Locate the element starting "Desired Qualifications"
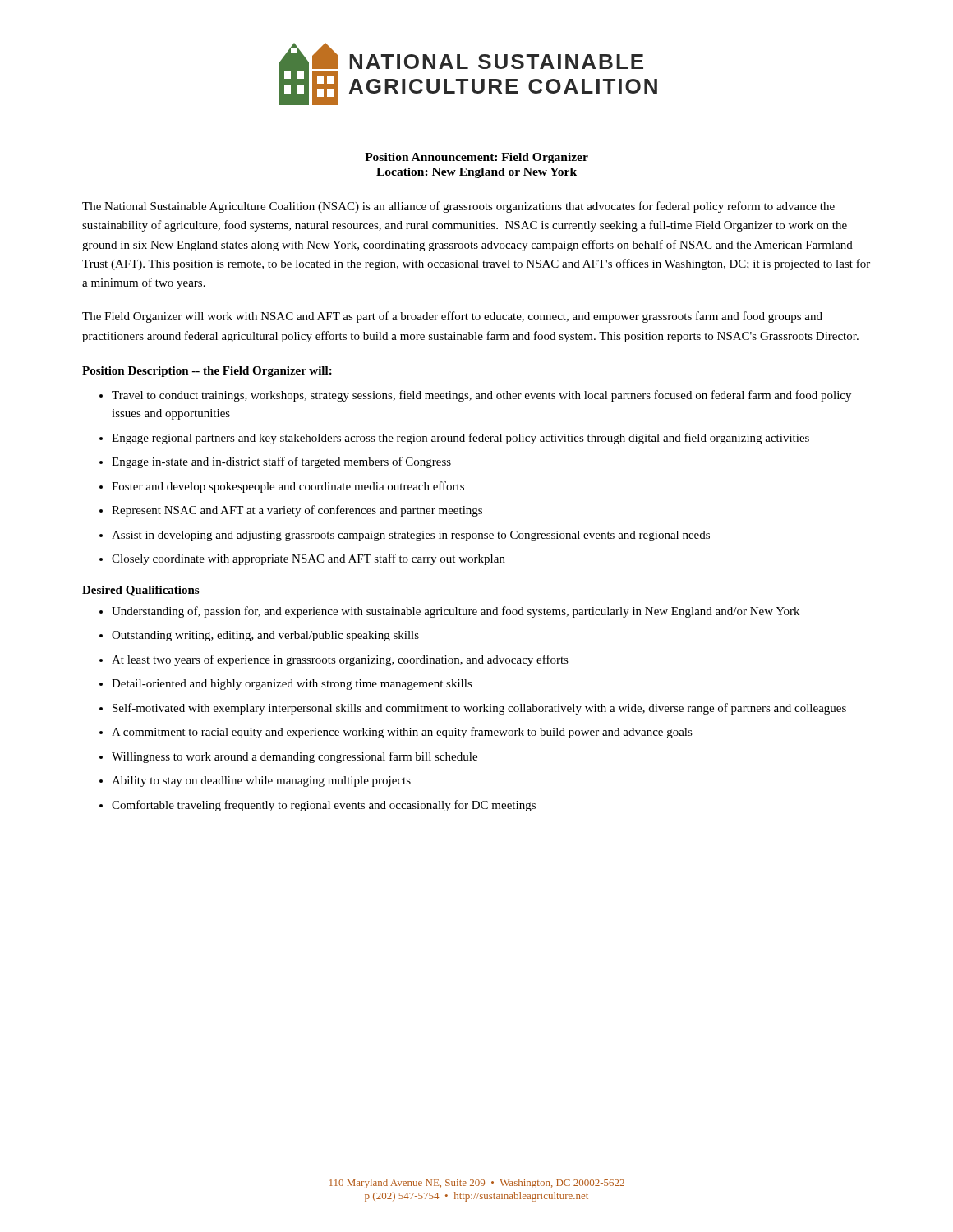The image size is (953, 1232). [141, 590]
